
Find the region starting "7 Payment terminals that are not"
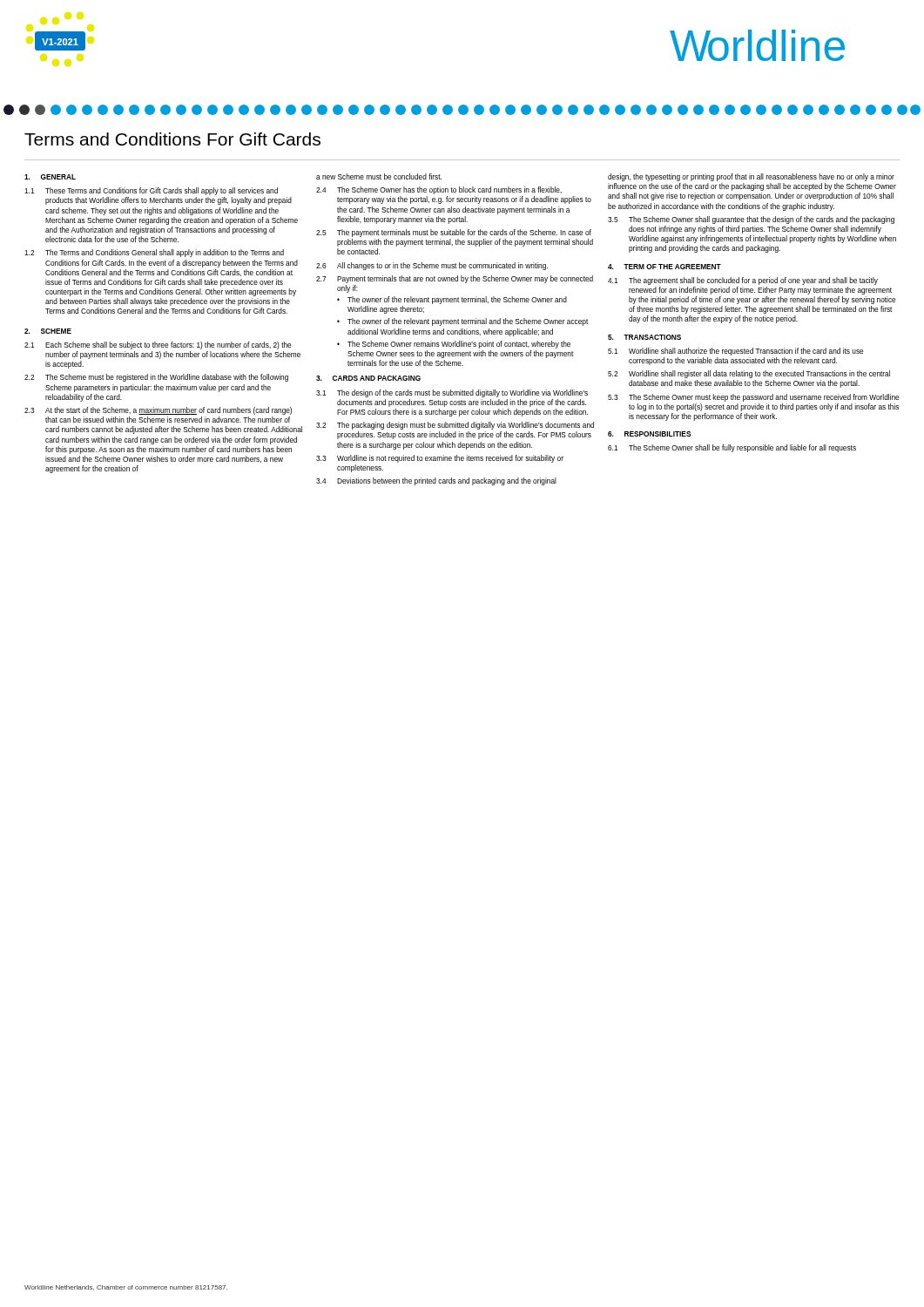pos(455,284)
